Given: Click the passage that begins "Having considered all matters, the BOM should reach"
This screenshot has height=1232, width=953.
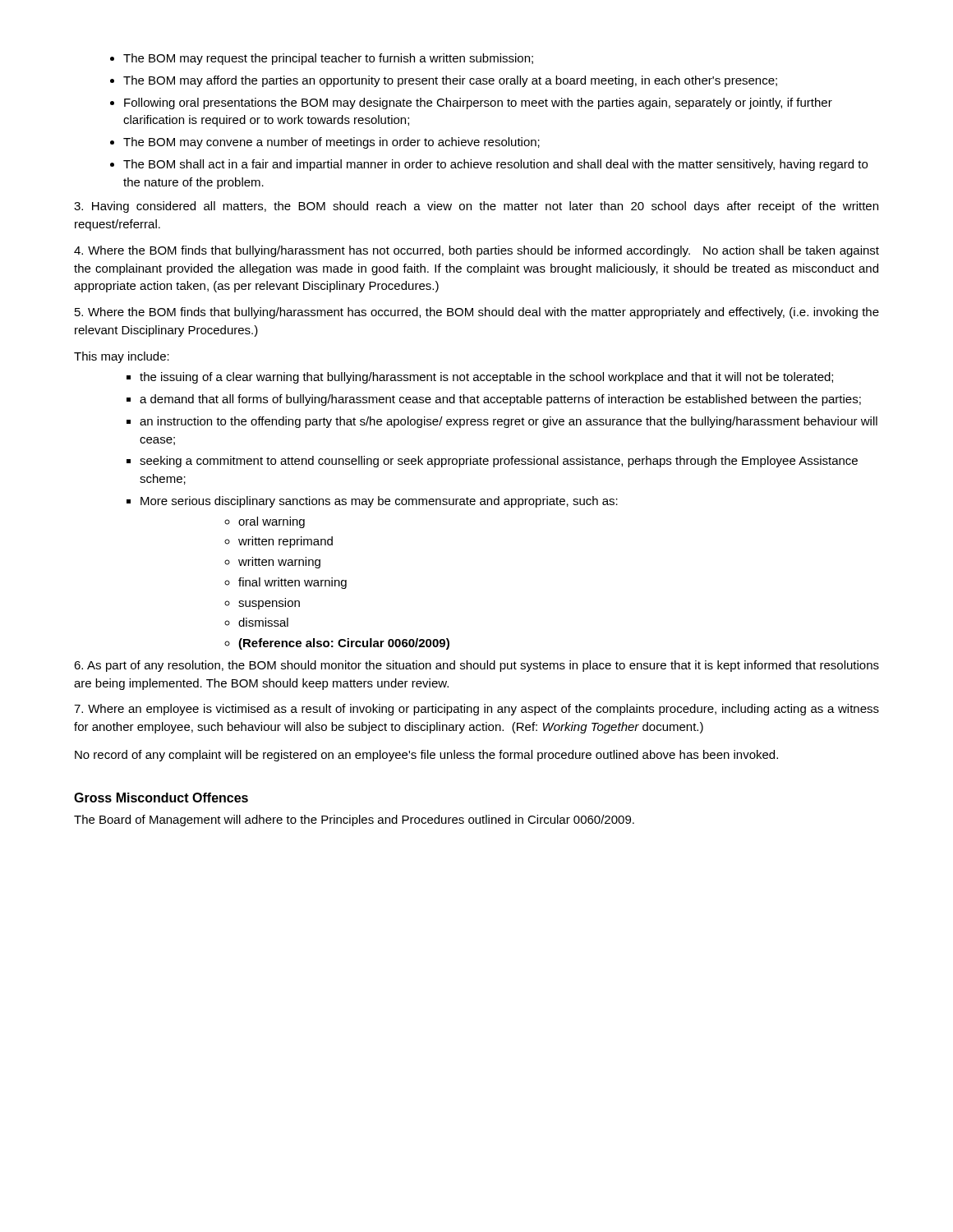Looking at the screenshot, I should point(476,215).
